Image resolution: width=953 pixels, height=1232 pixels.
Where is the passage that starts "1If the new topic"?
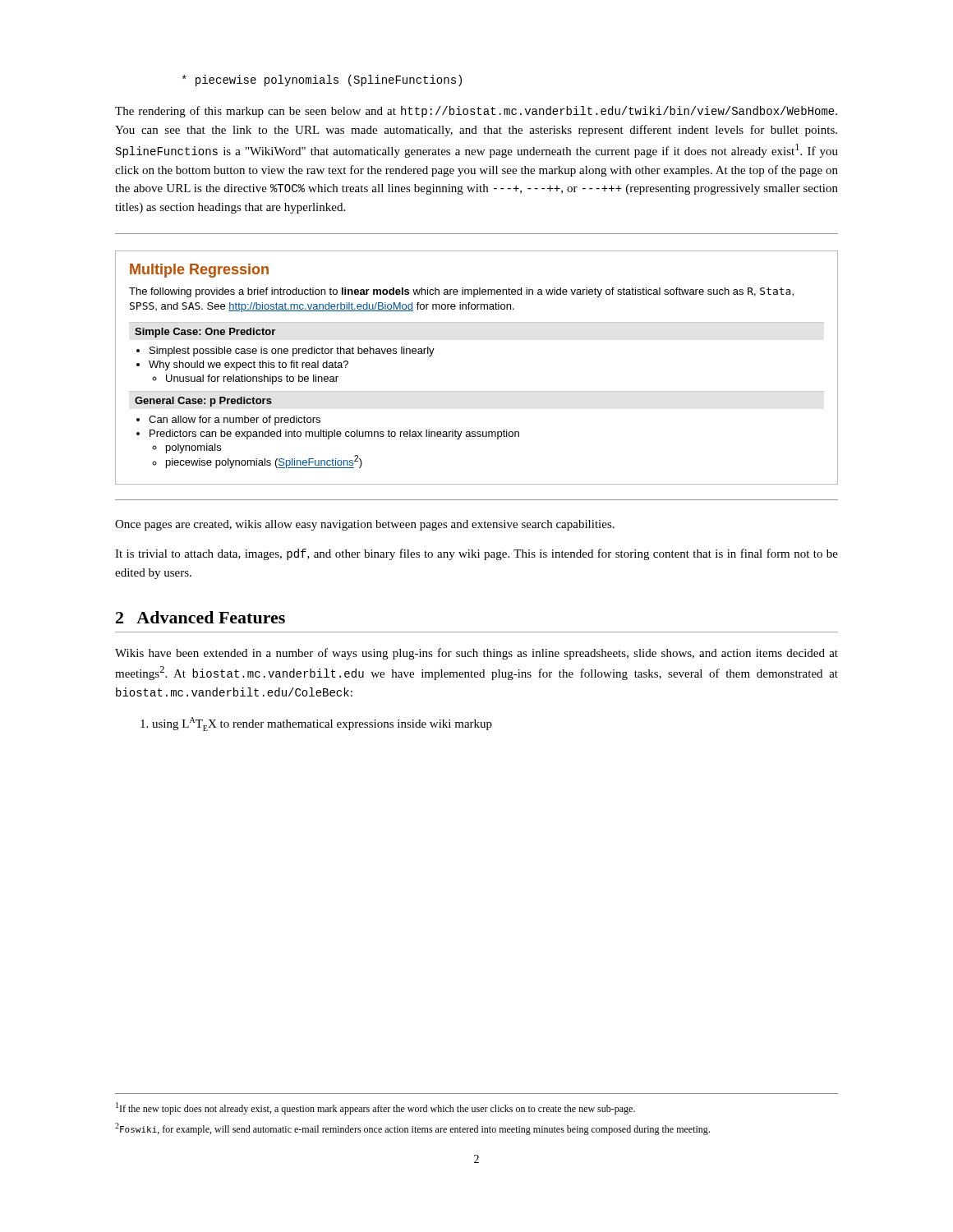click(375, 1107)
